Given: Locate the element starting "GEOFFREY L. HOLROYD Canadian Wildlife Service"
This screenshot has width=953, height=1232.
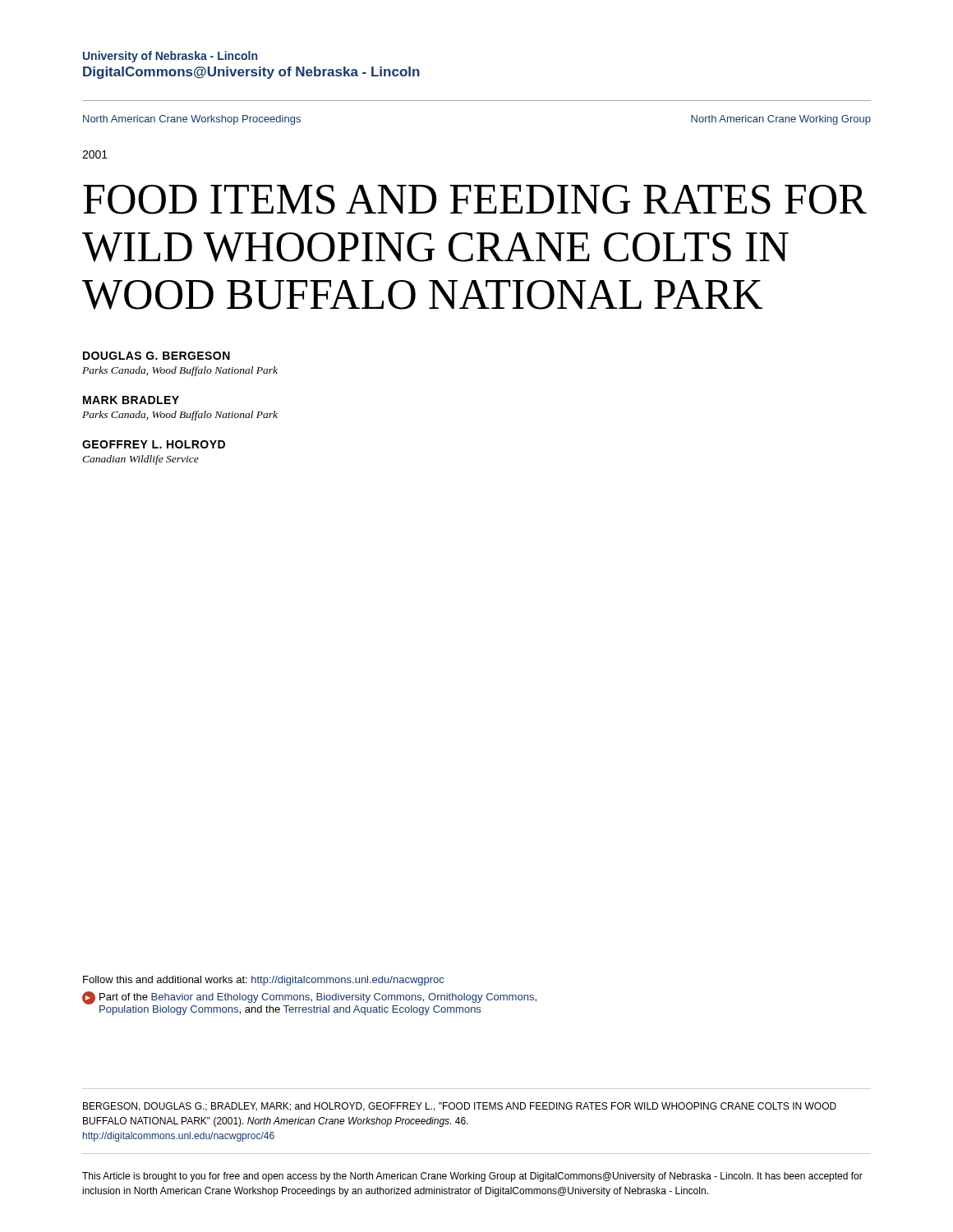Looking at the screenshot, I should pos(154,444).
